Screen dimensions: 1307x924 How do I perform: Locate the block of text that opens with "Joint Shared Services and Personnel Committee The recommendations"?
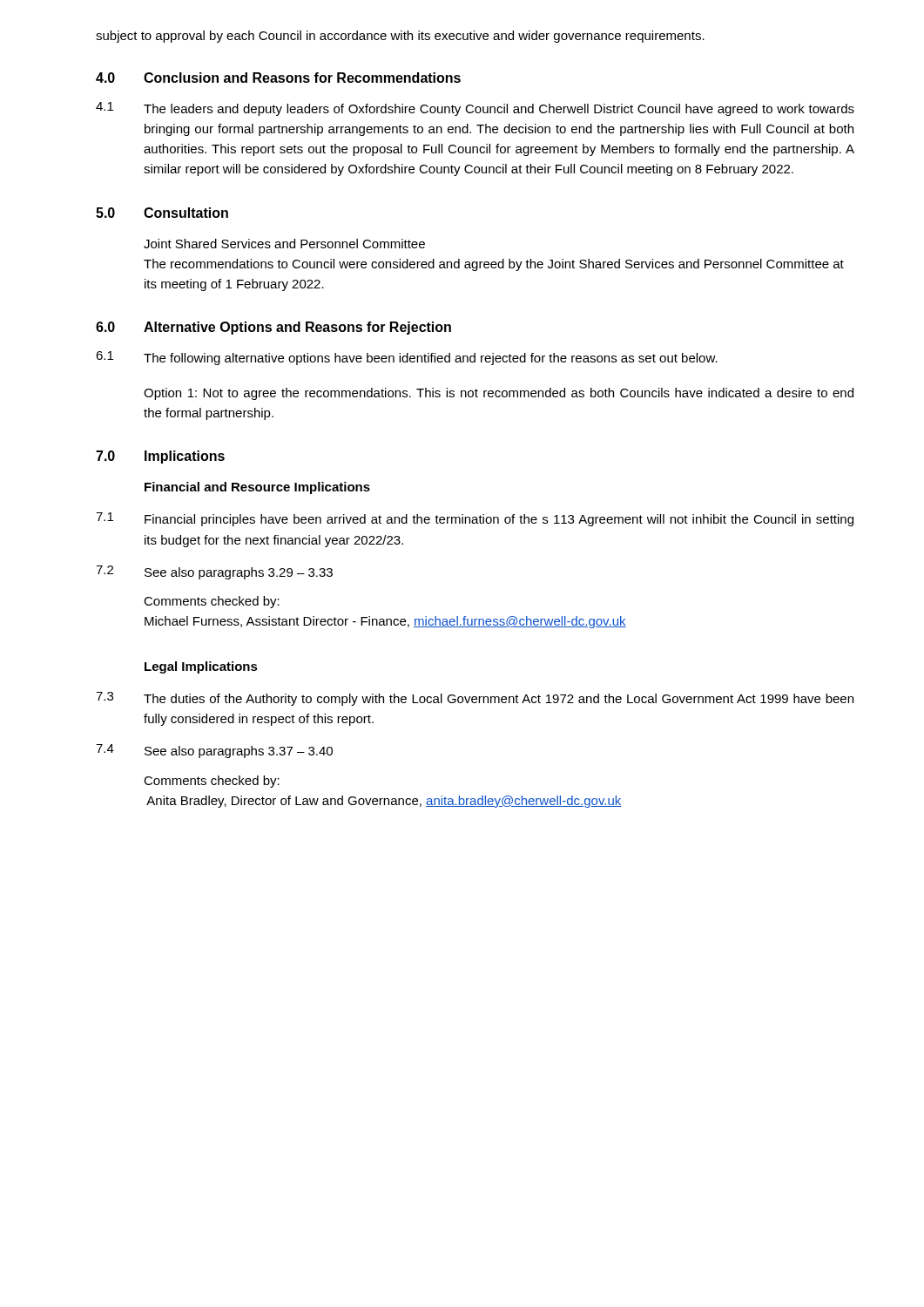499,263
